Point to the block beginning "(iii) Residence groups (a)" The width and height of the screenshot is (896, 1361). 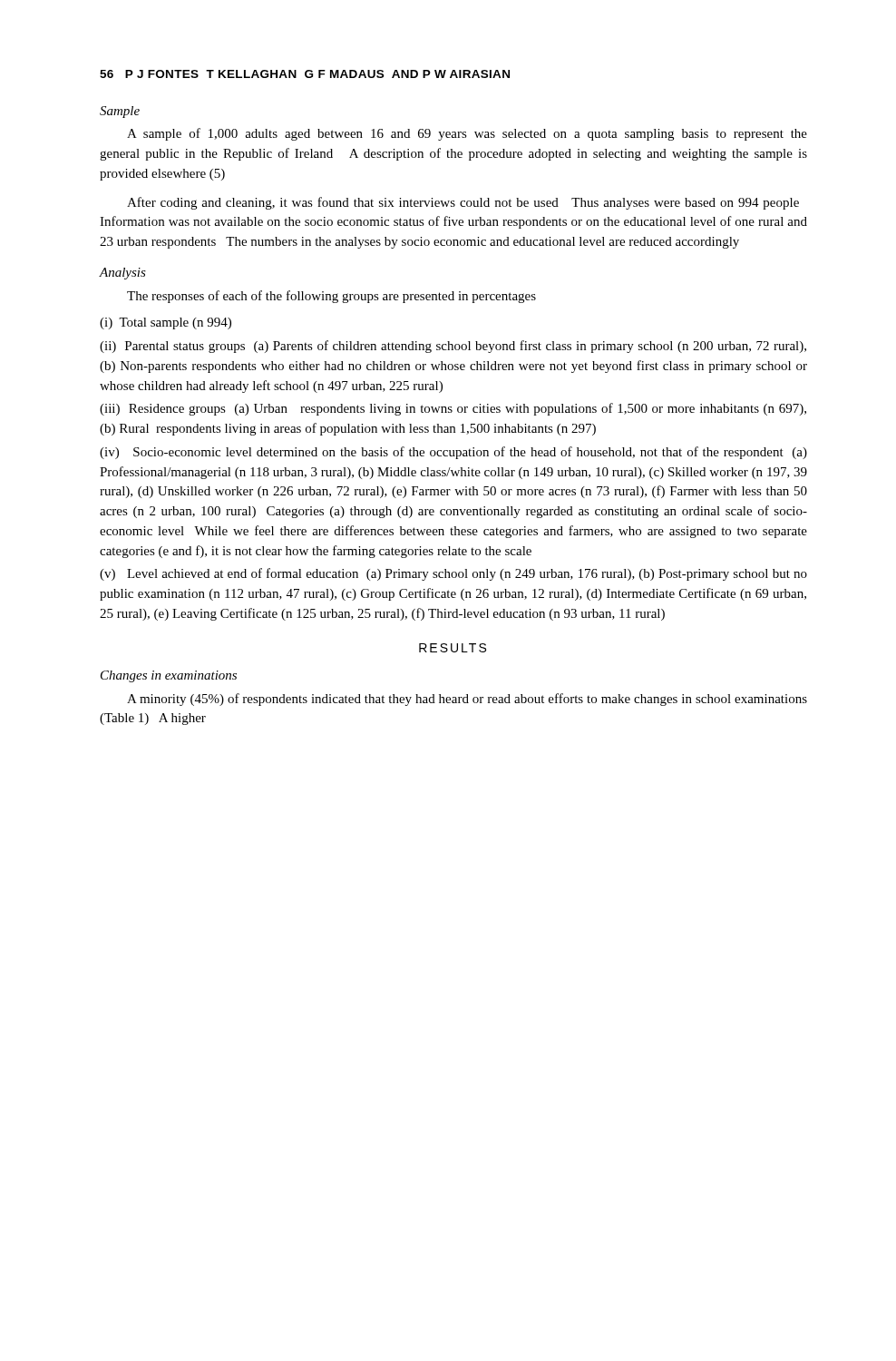coord(453,418)
